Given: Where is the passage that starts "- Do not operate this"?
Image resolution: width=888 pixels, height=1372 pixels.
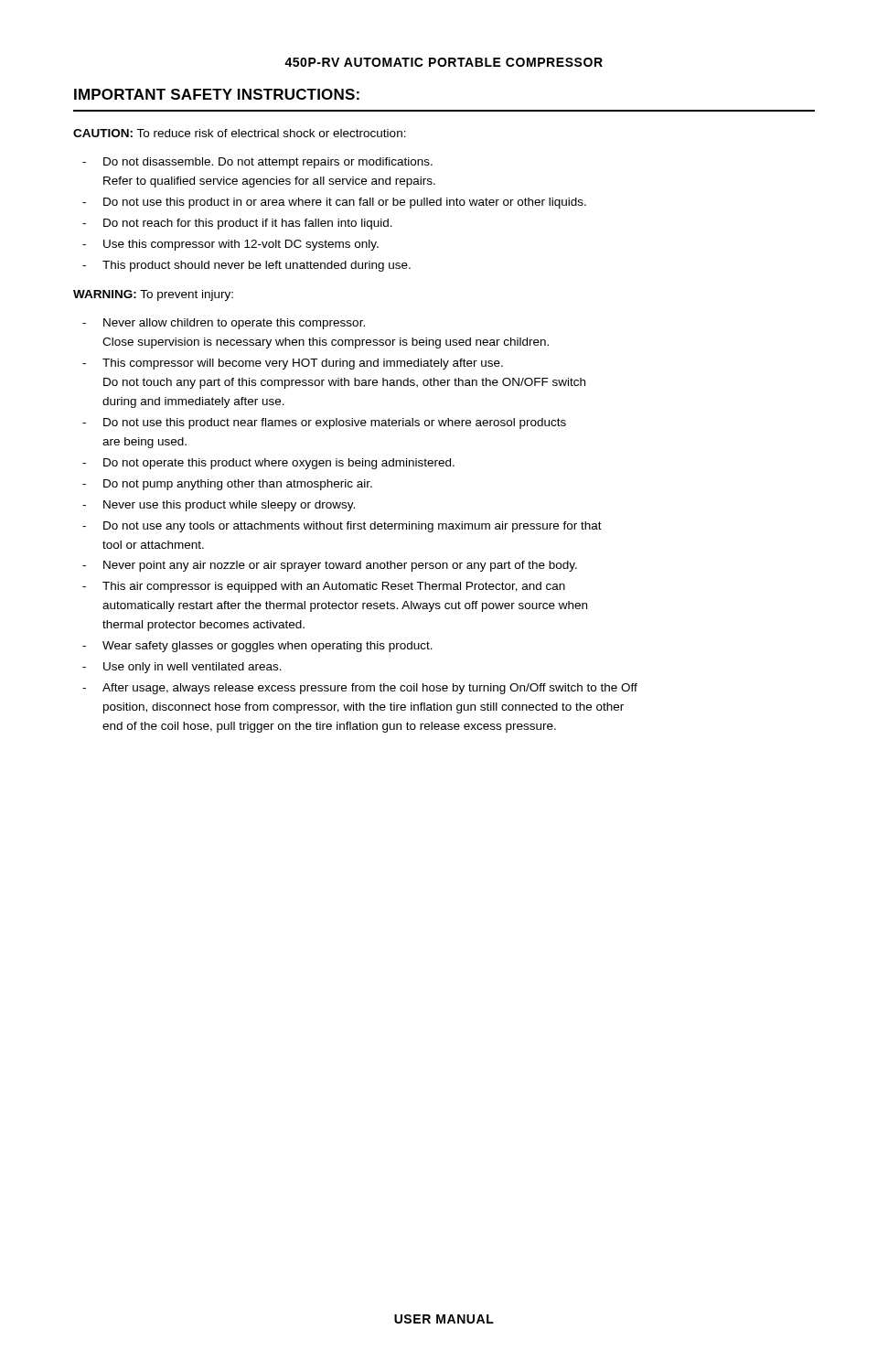Looking at the screenshot, I should click(449, 463).
